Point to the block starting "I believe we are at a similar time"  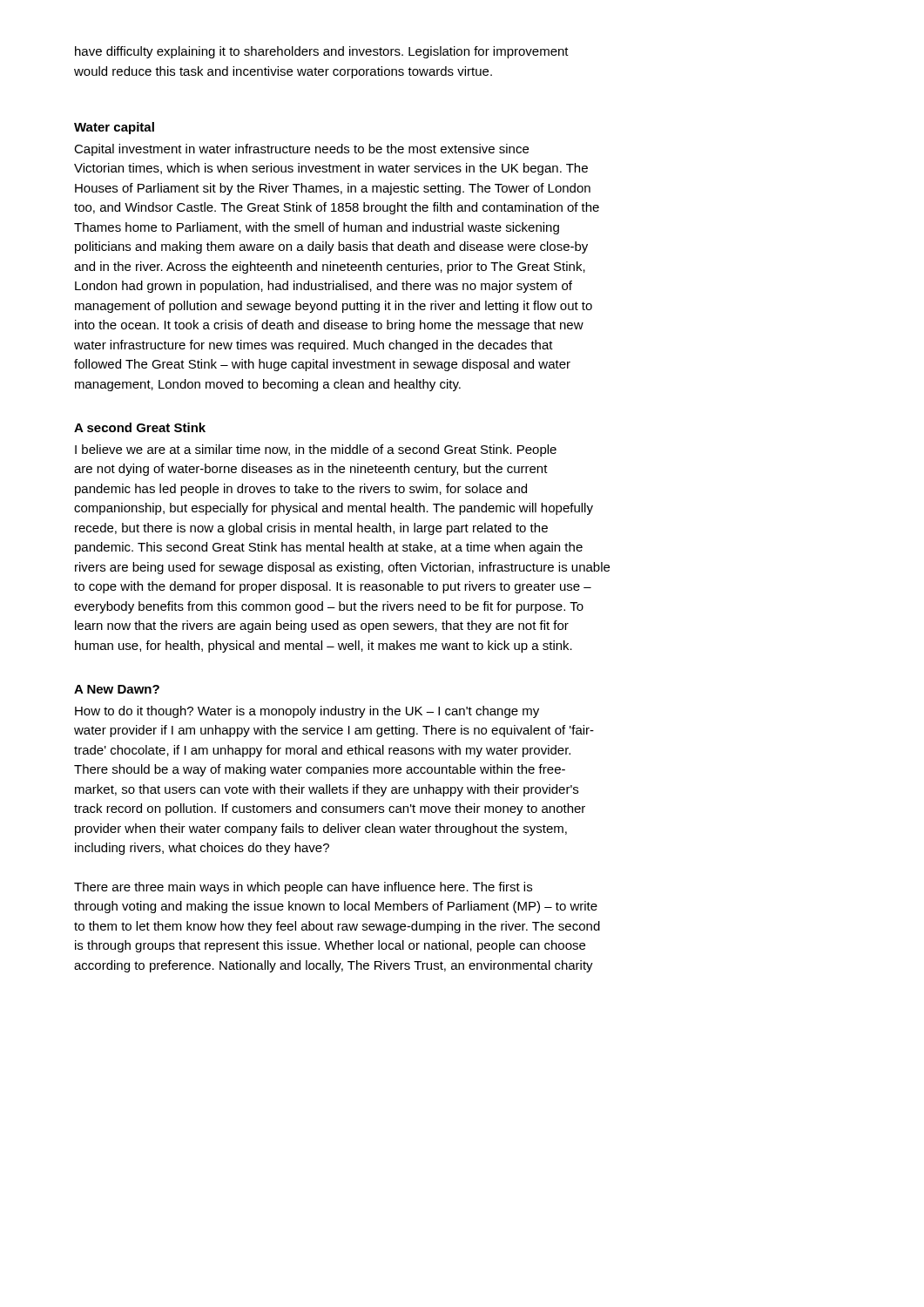click(x=462, y=547)
